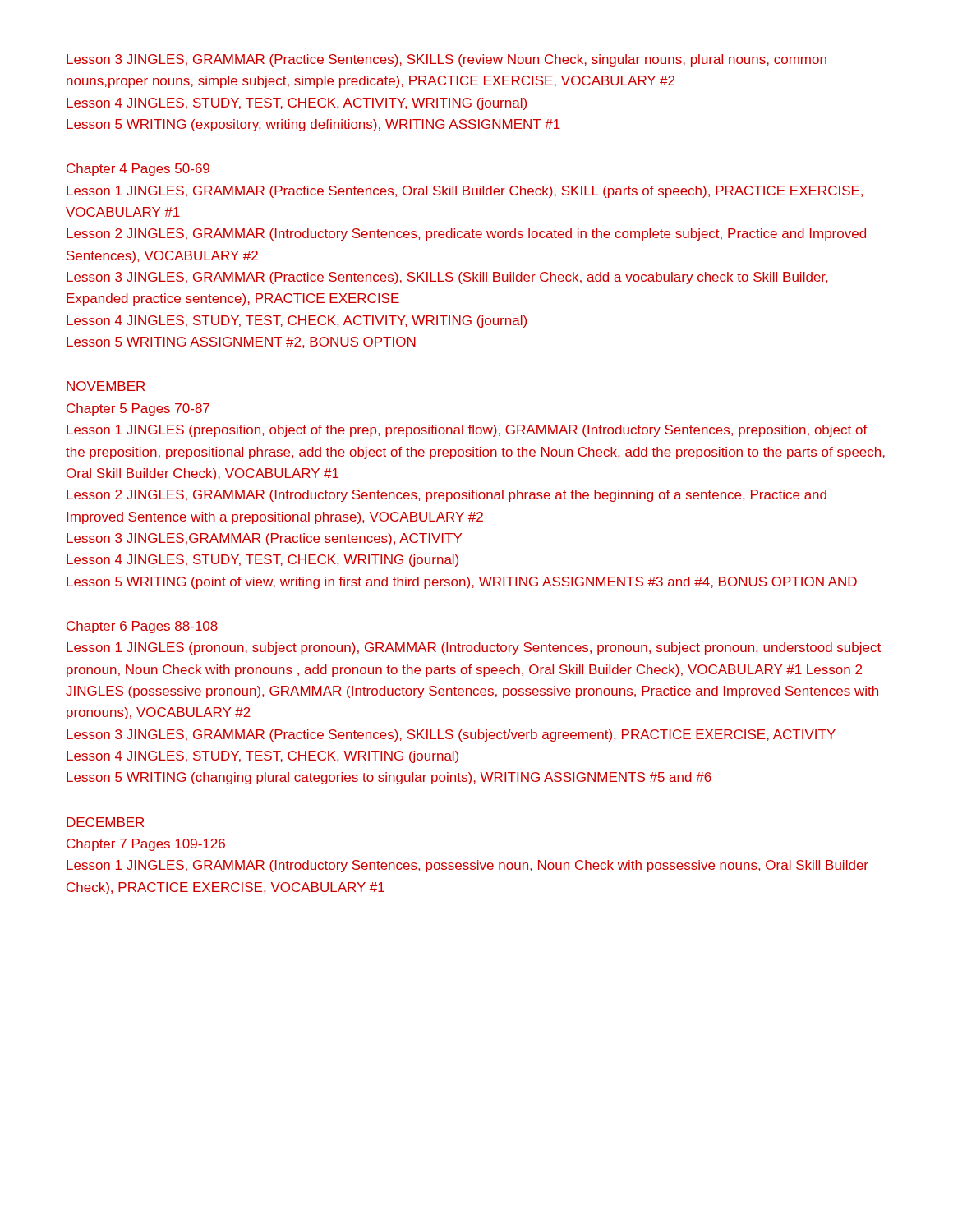Find the text block that says "Chapter 6 Pages"
The height and width of the screenshot is (1232, 953).
tap(476, 702)
